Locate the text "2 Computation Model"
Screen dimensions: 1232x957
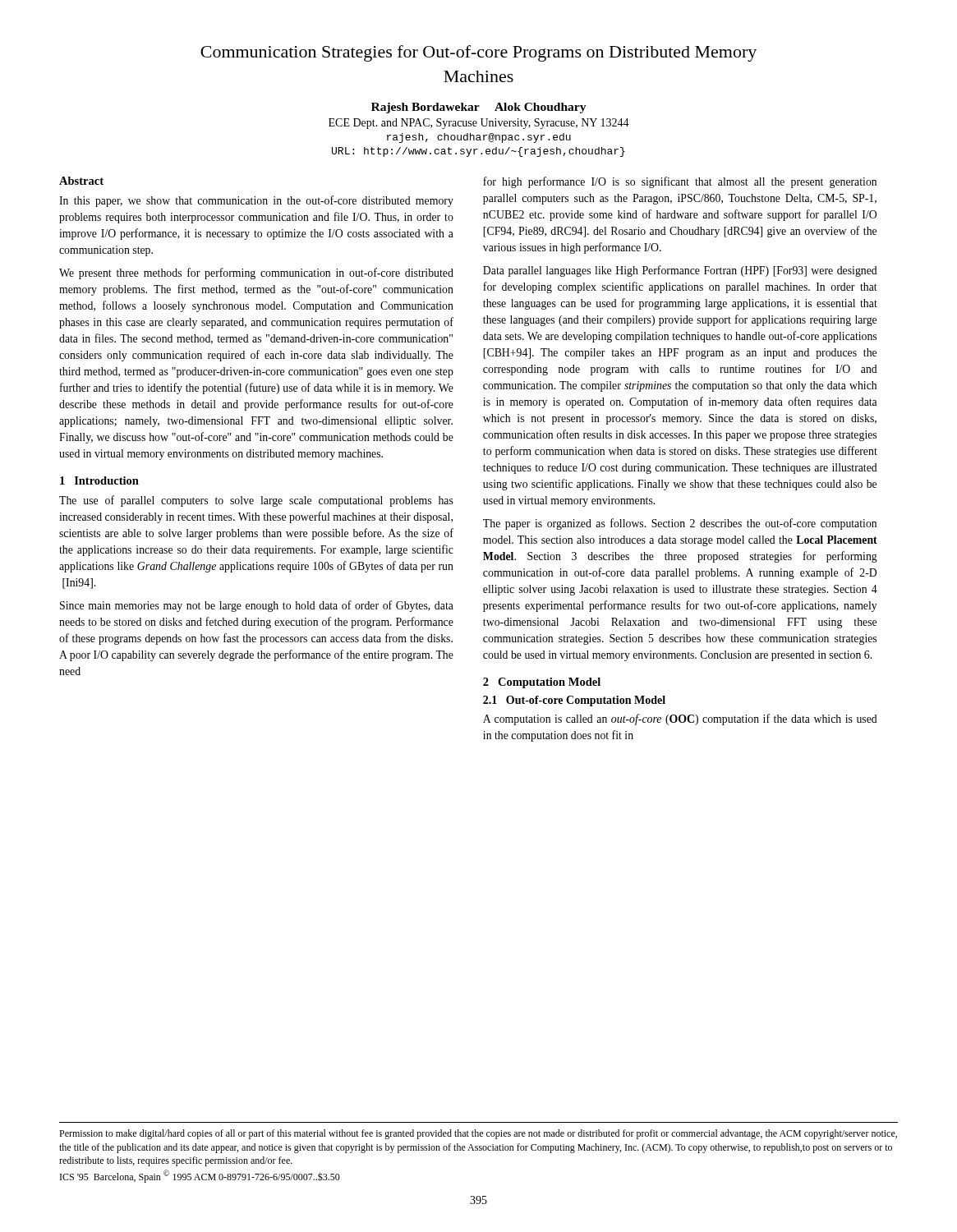point(542,682)
